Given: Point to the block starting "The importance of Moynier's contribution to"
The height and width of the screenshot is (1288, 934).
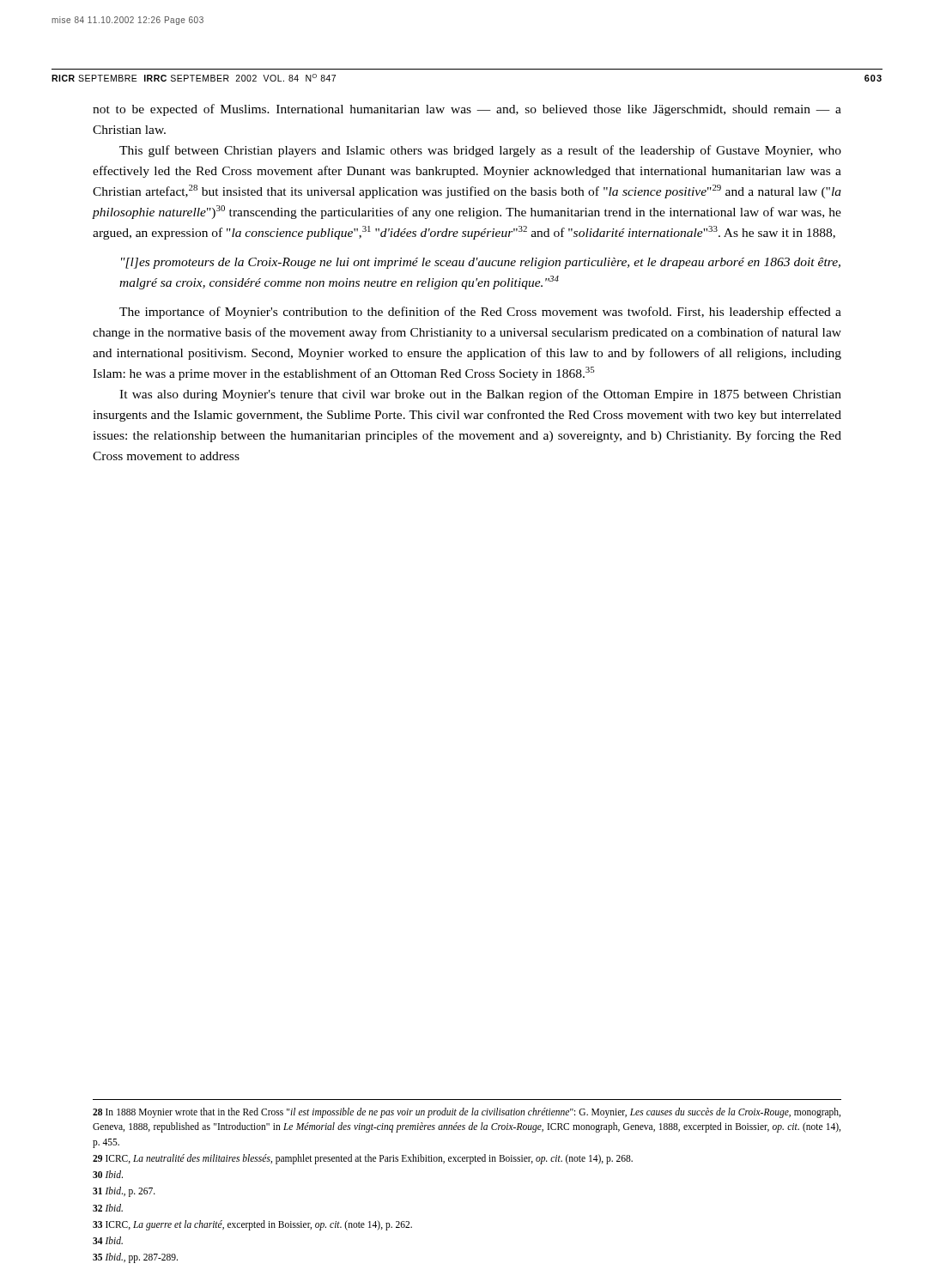Looking at the screenshot, I should (467, 384).
